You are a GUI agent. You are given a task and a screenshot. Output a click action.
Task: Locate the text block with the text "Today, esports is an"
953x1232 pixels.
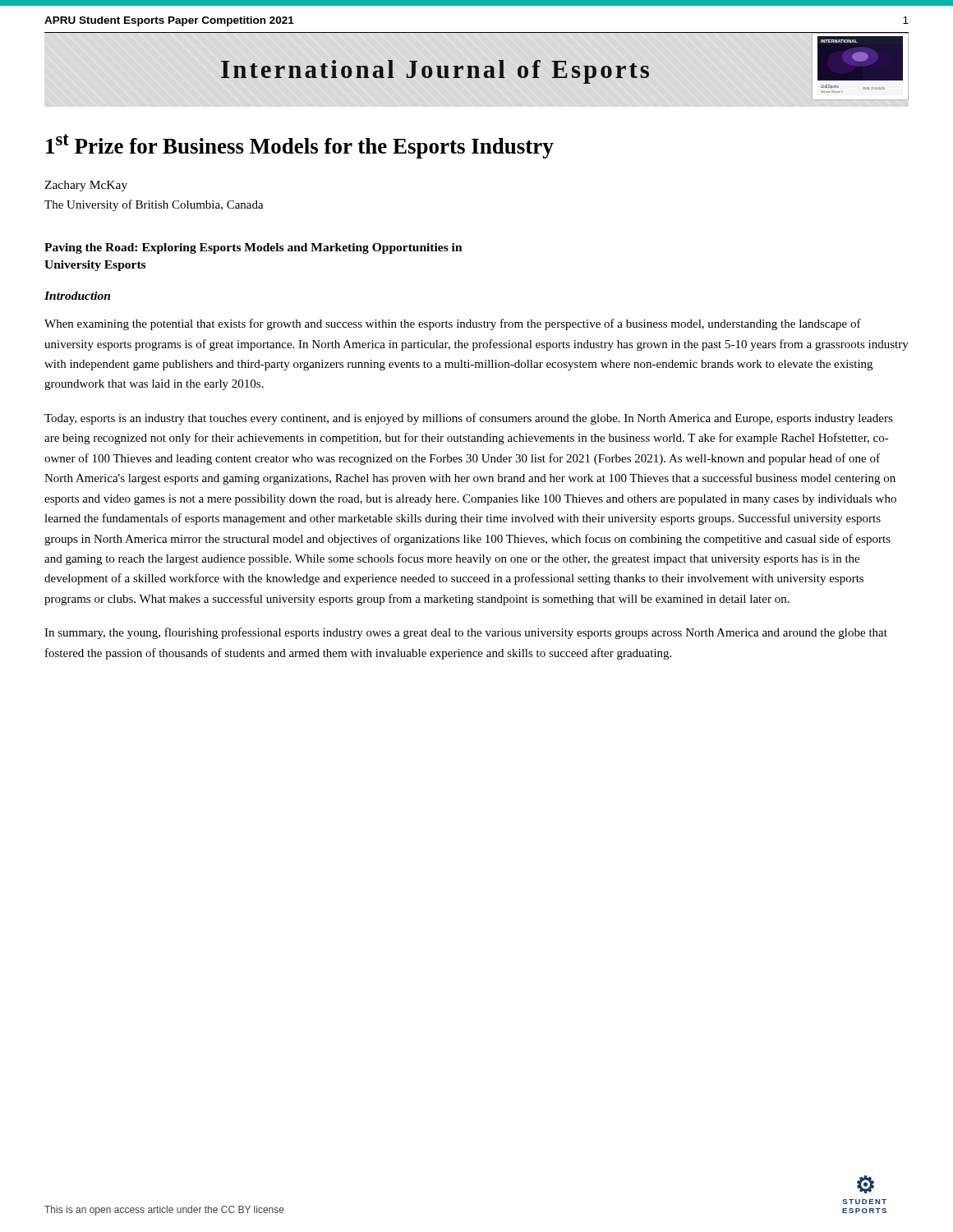(471, 508)
